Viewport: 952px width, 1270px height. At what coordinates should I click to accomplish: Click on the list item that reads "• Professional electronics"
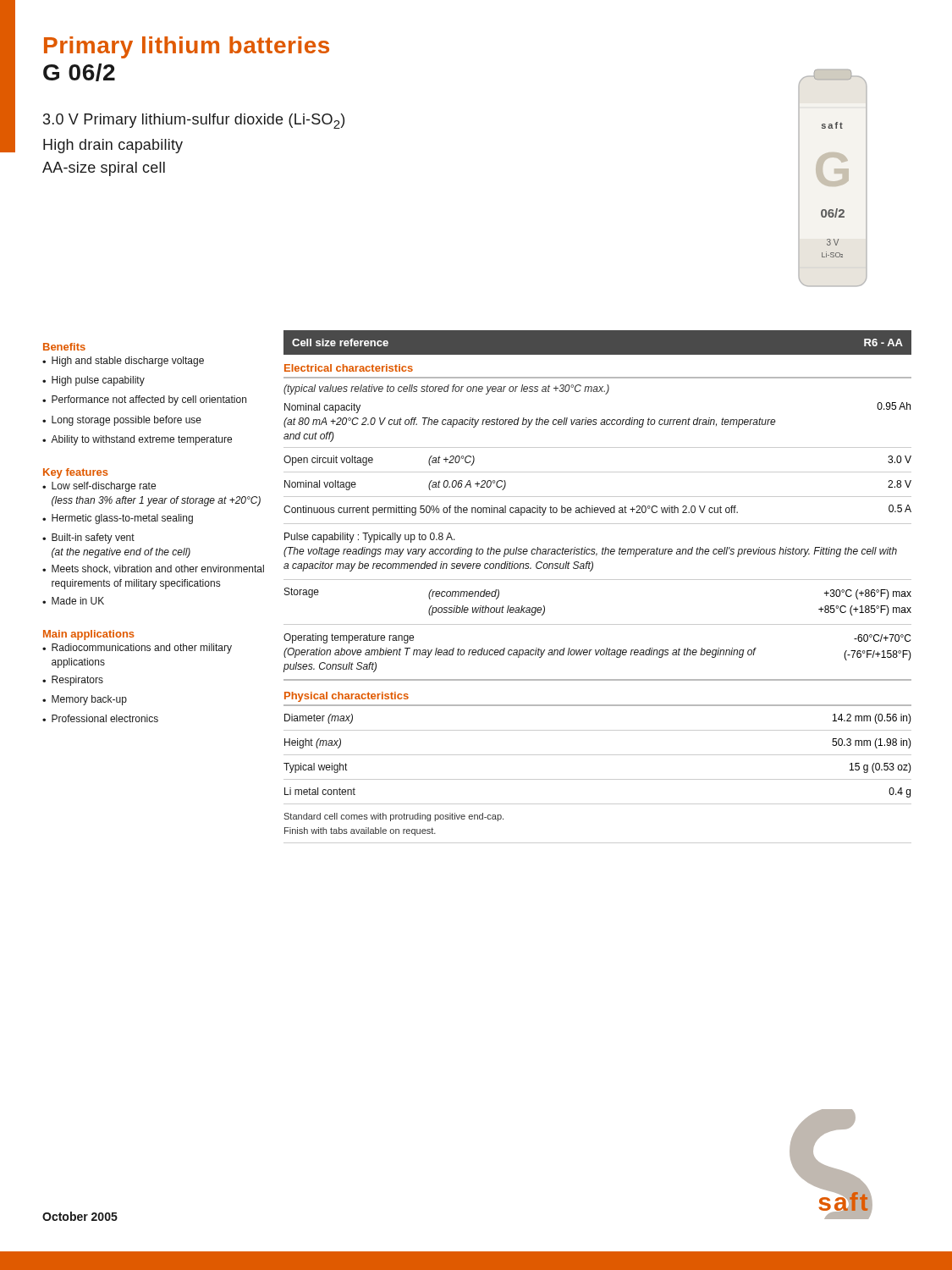[x=100, y=720]
